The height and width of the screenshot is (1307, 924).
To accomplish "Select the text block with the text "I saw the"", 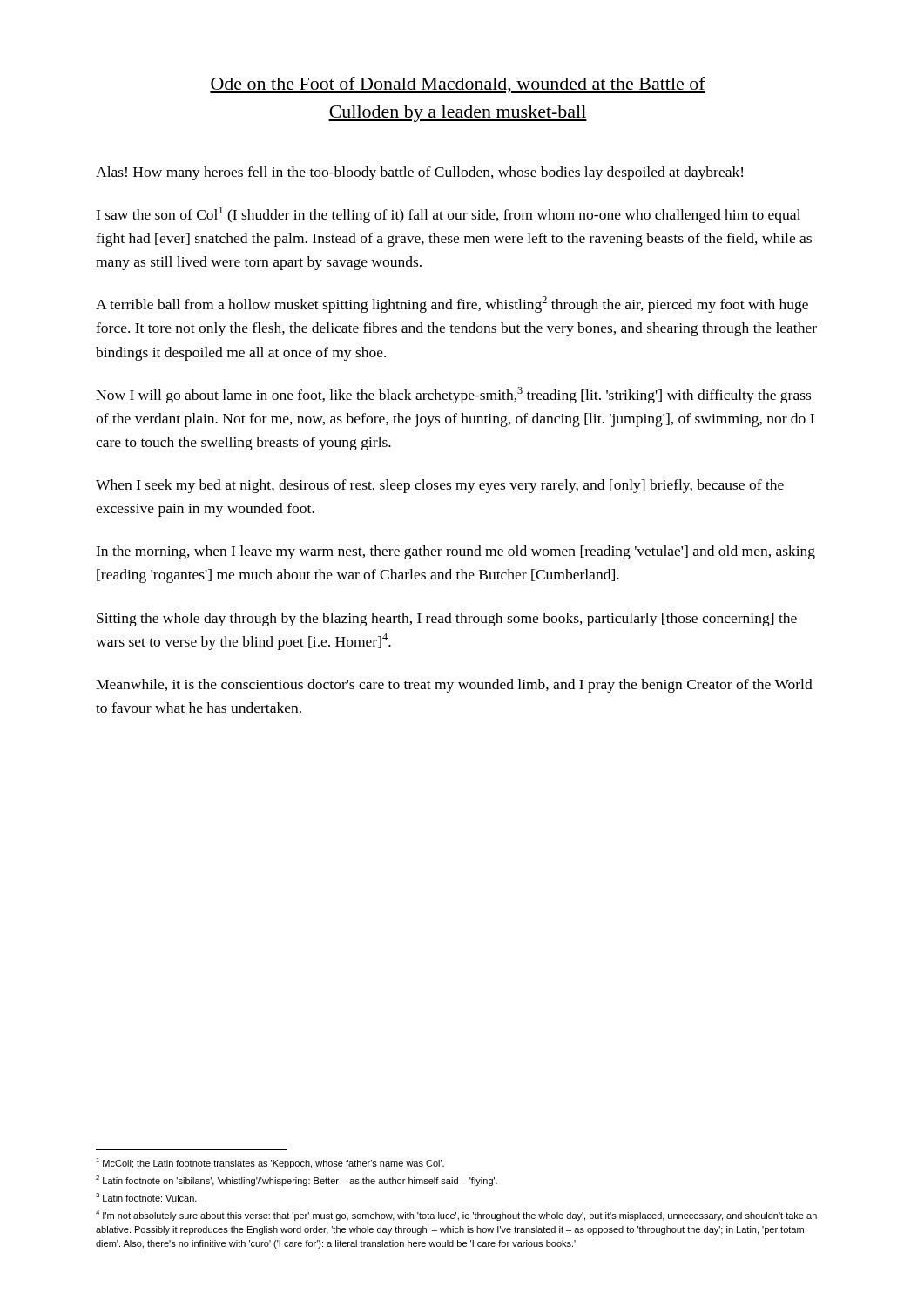I will pyautogui.click(x=454, y=237).
